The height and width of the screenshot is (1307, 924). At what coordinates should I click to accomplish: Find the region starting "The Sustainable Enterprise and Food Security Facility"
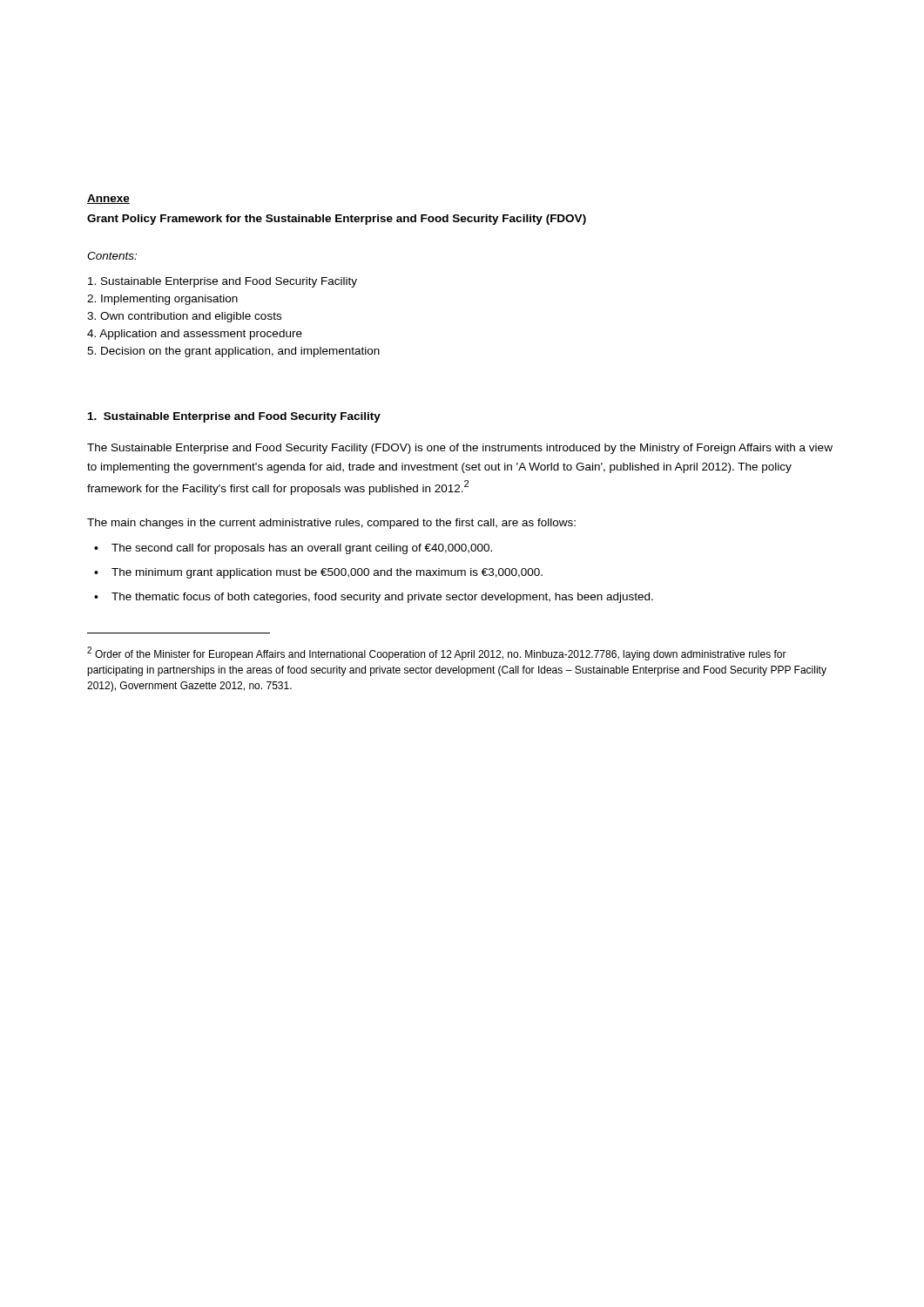tap(462, 468)
